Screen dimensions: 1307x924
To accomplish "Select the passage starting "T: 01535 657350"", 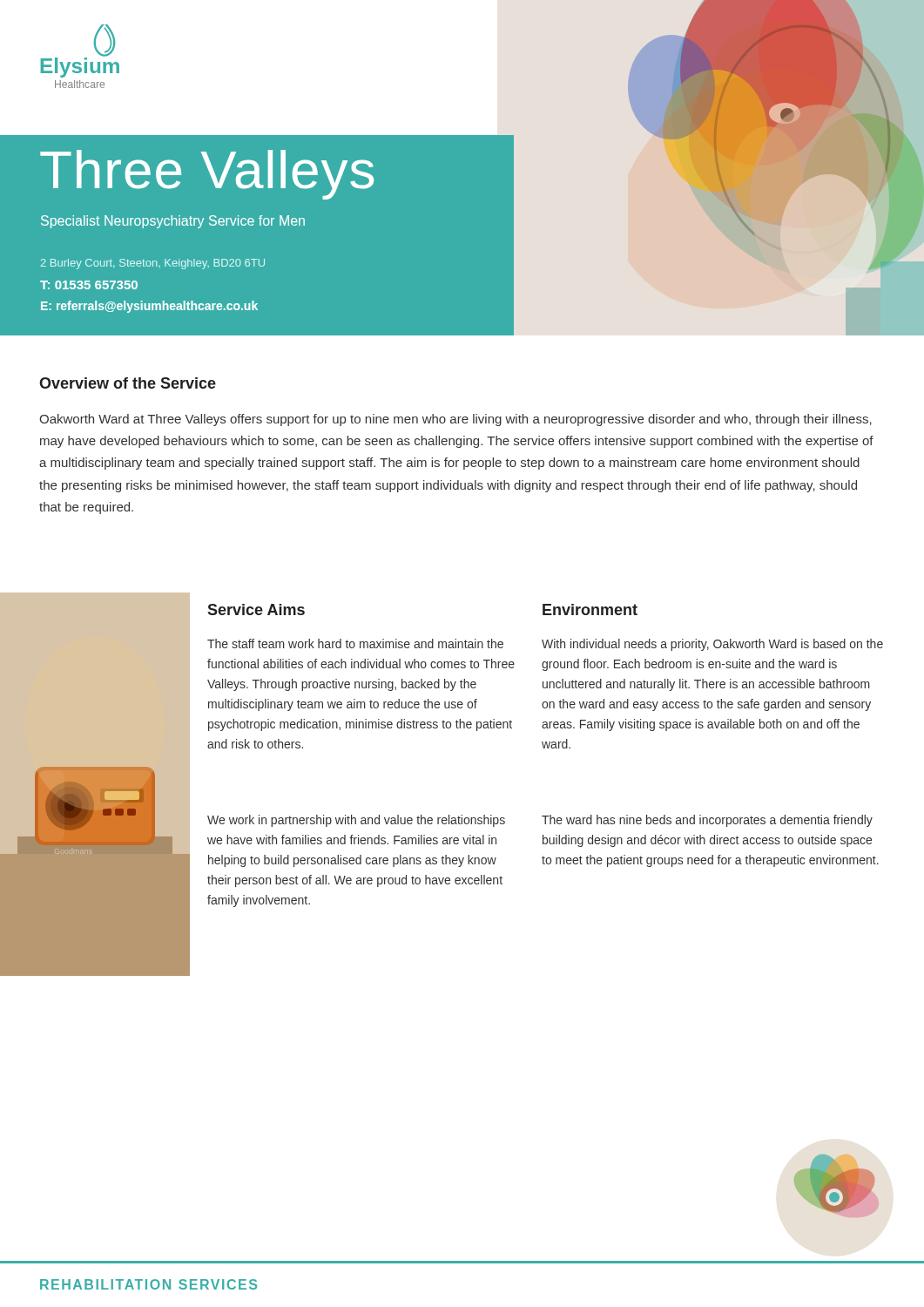I will coord(89,284).
